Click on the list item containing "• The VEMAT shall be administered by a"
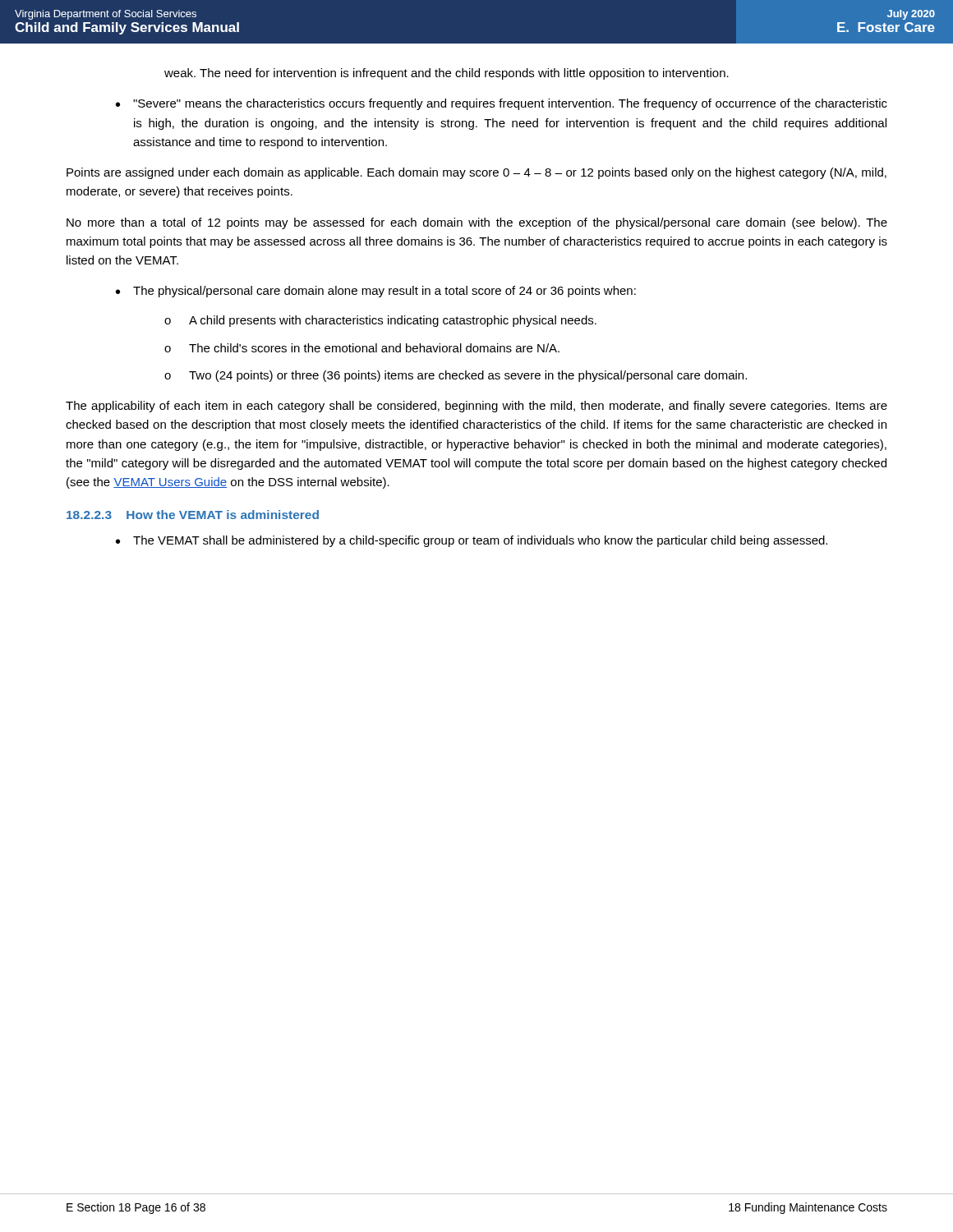This screenshot has width=953, height=1232. pyautogui.click(x=501, y=541)
